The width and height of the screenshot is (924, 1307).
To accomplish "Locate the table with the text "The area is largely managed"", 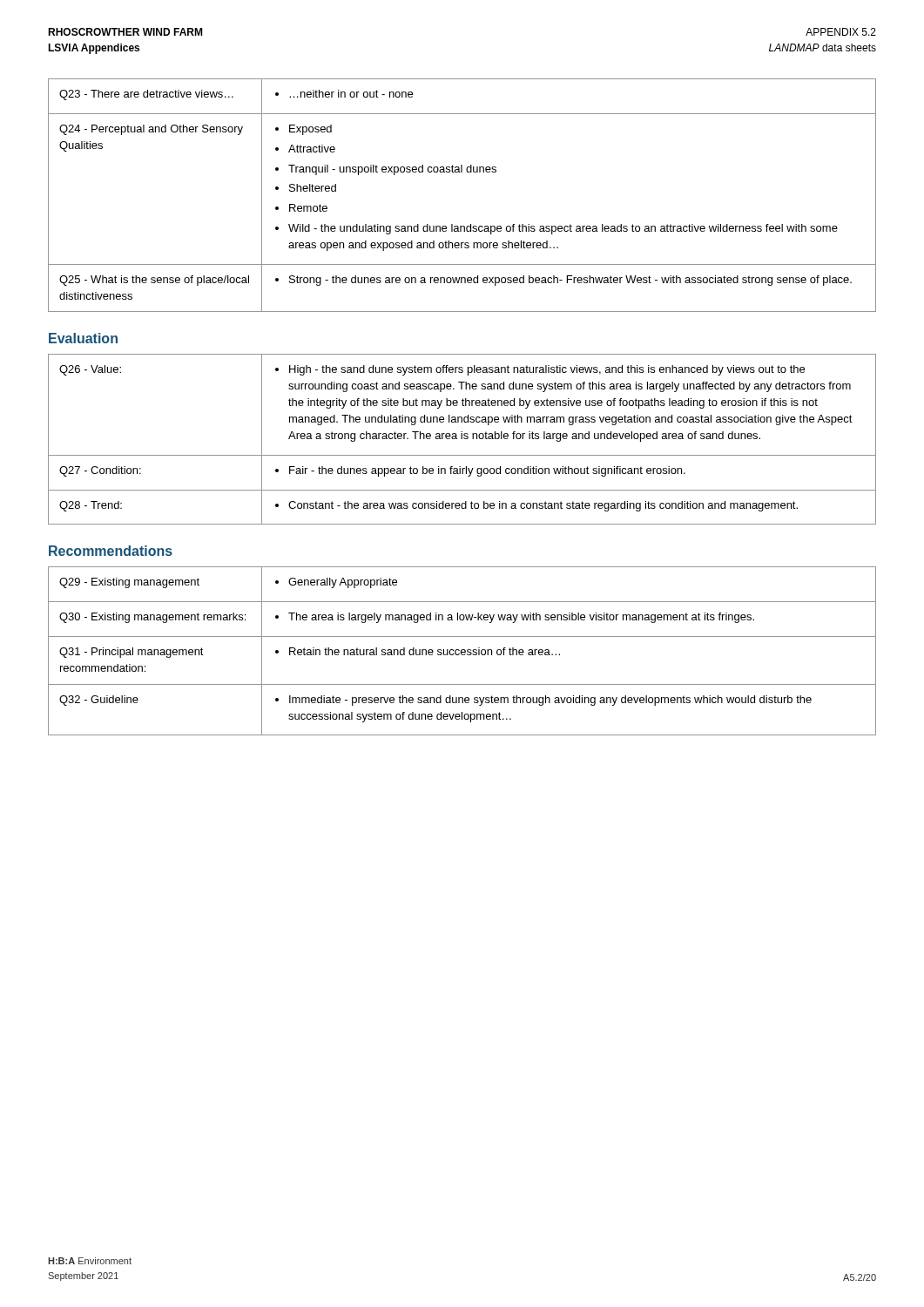I will point(462,651).
